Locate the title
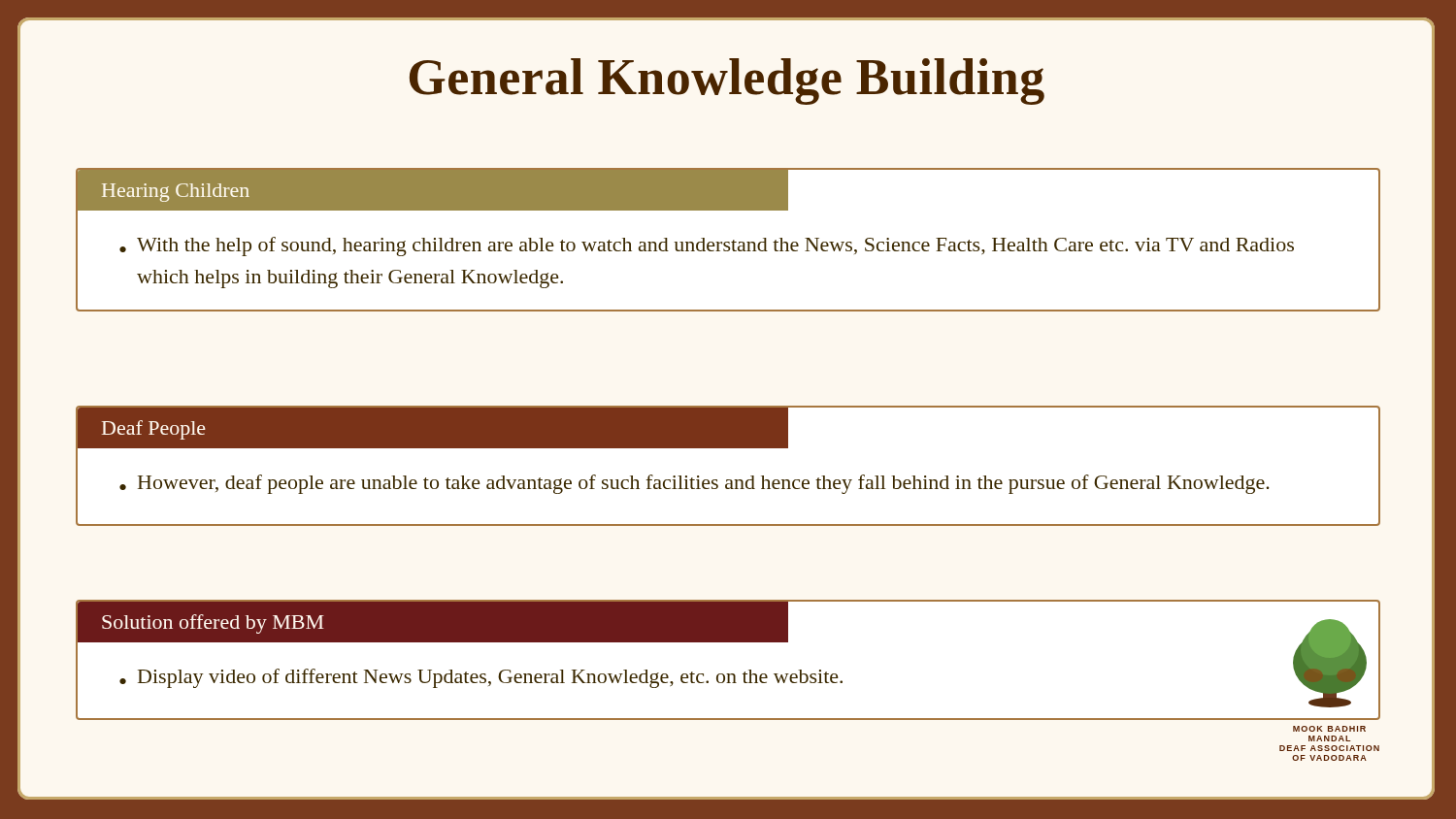The height and width of the screenshot is (819, 1456). (726, 77)
